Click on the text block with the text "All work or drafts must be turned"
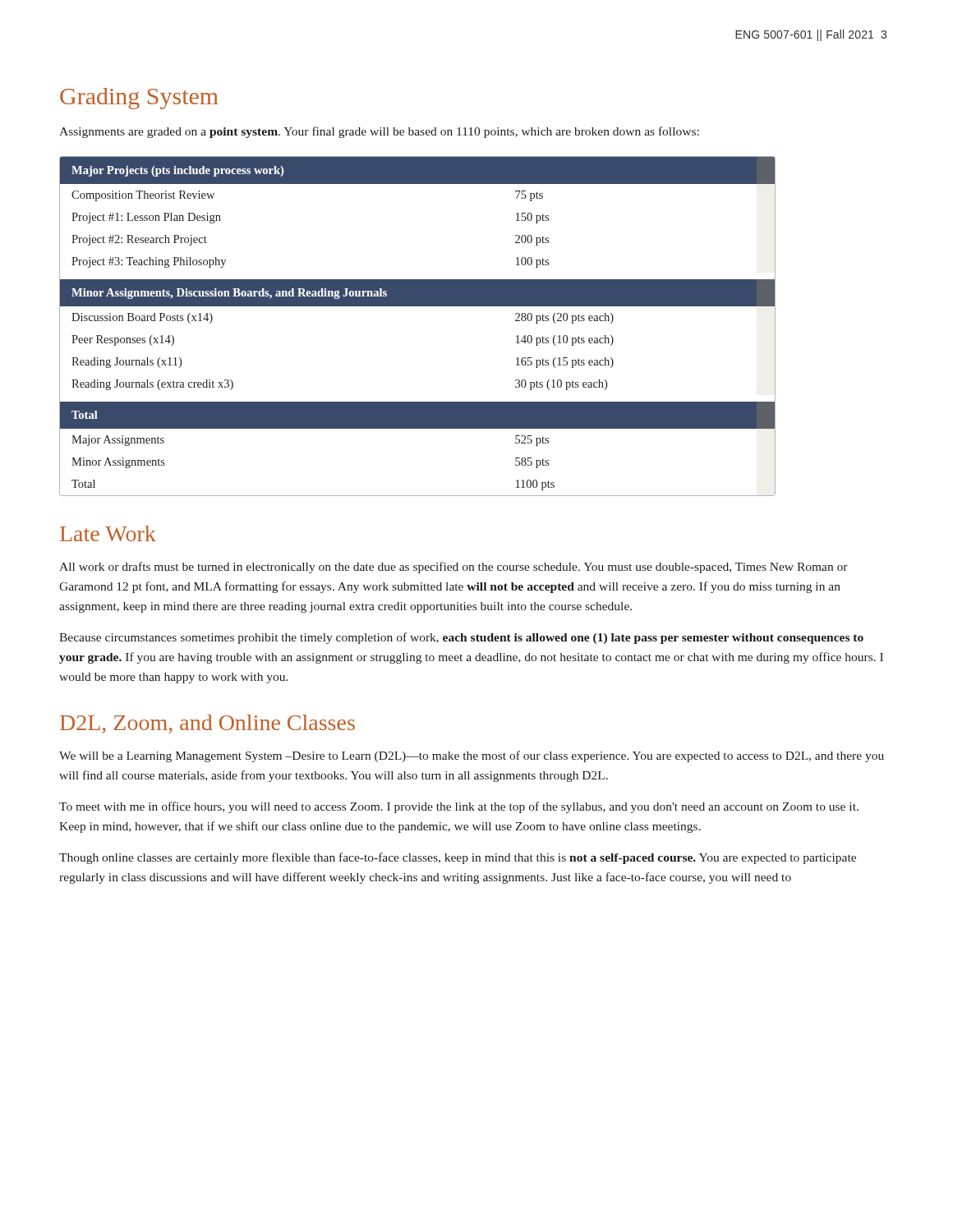 pos(453,586)
